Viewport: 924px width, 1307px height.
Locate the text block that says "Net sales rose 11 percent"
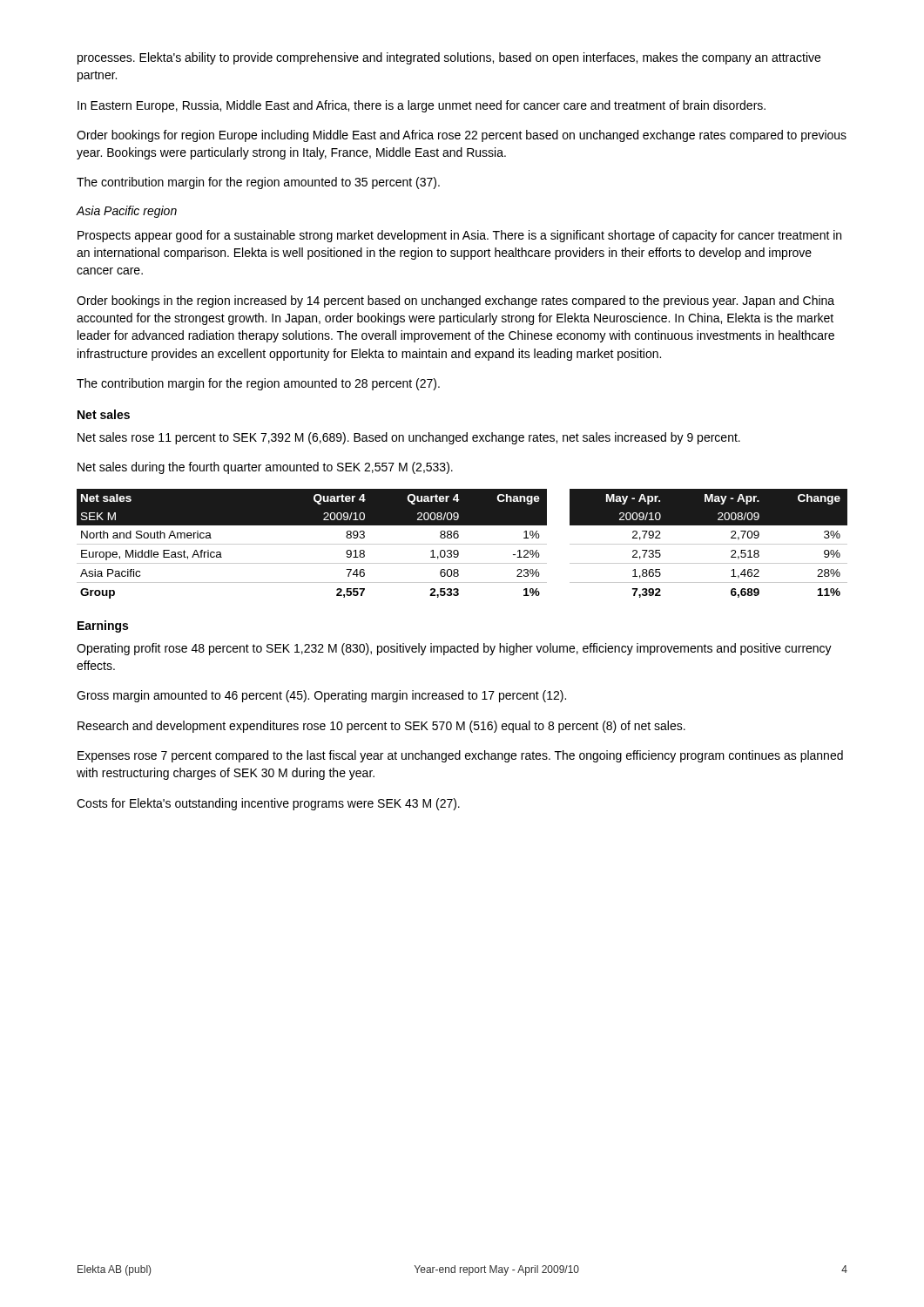point(409,438)
